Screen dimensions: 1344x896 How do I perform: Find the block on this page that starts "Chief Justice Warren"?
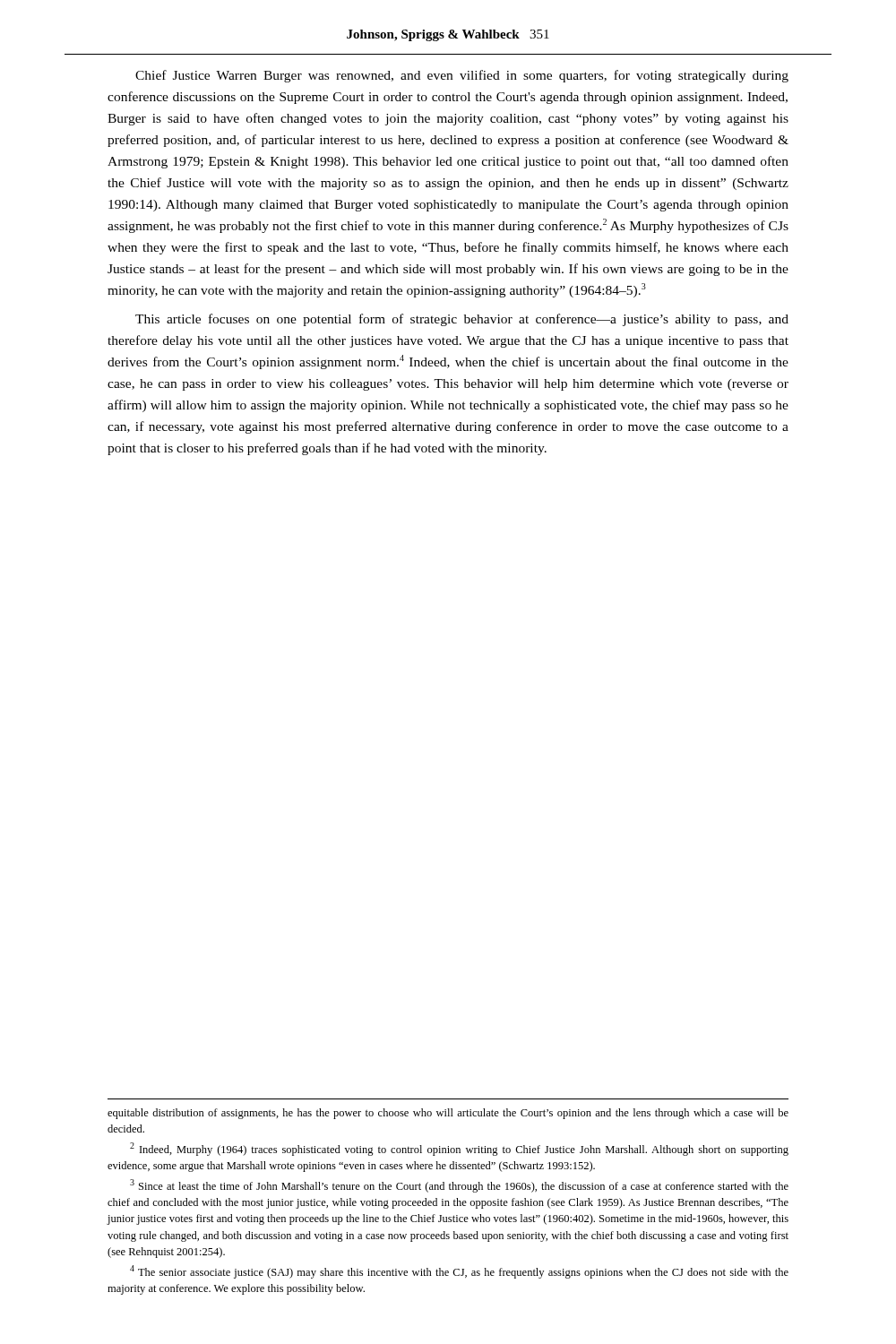[x=448, y=262]
